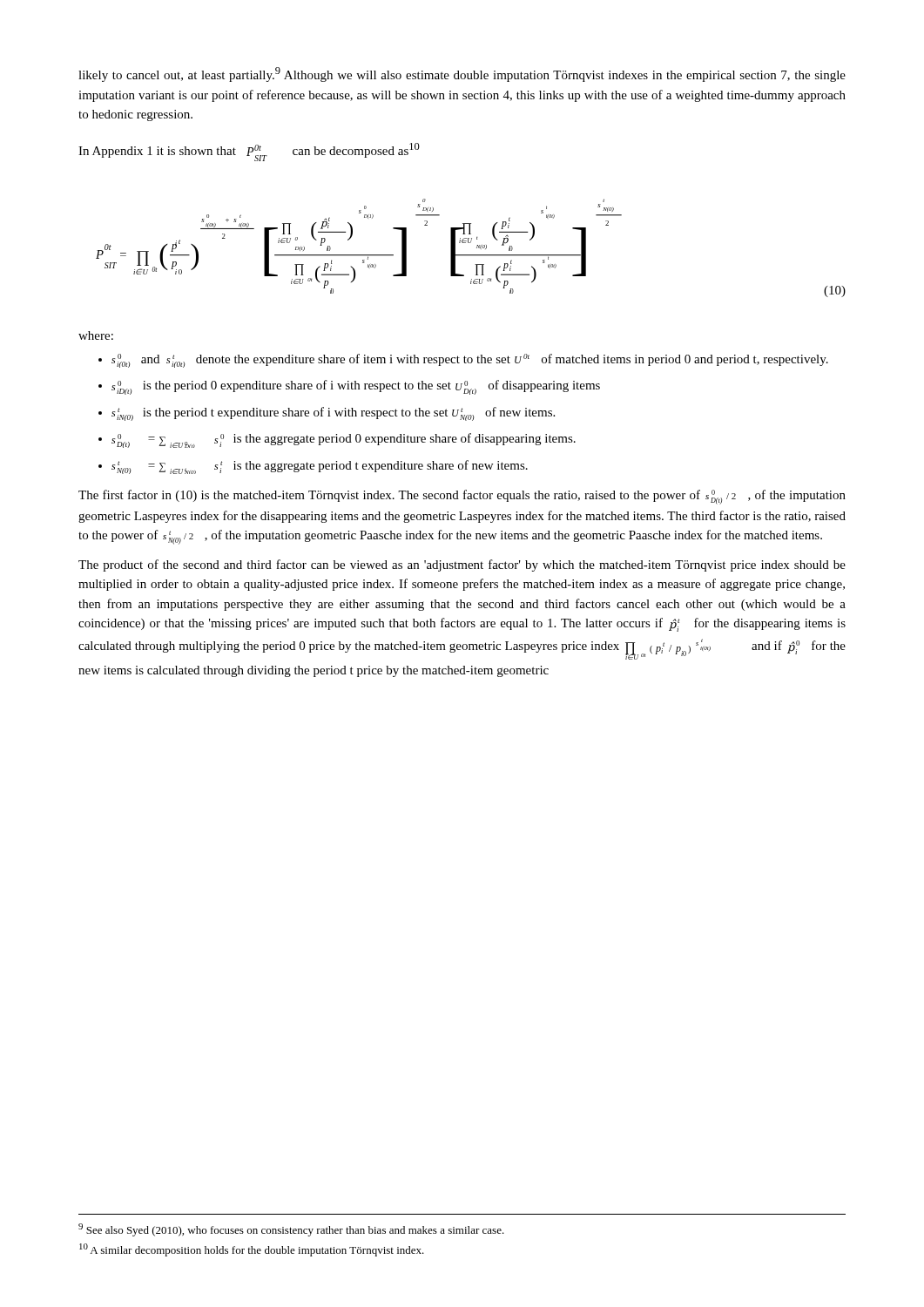The height and width of the screenshot is (1307, 924).
Task: Find the block starting "s 0 iD(t) is the period 0"
Action: click(356, 387)
